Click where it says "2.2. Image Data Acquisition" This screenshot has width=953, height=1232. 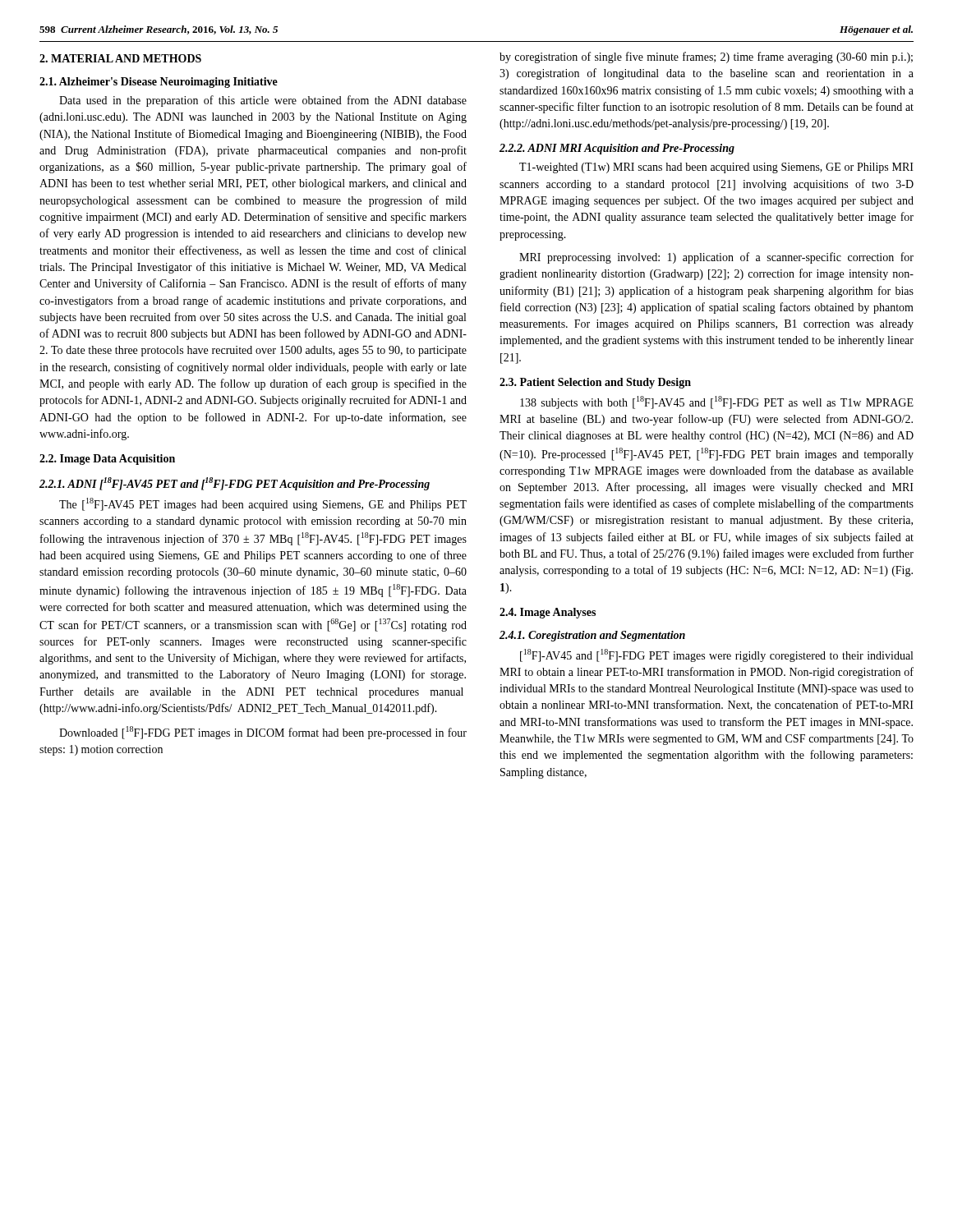(107, 459)
